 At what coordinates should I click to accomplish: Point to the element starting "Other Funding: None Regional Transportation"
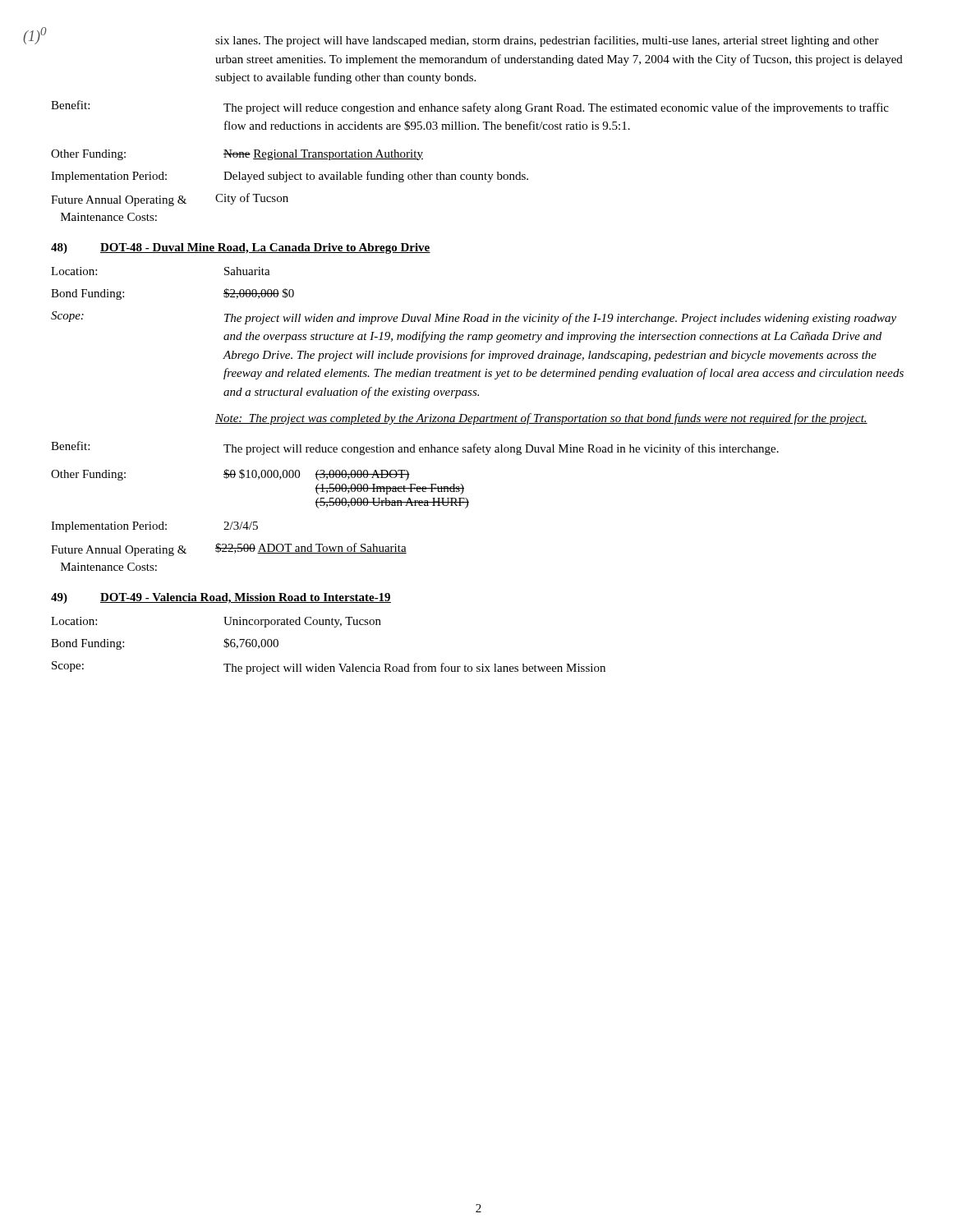point(237,155)
